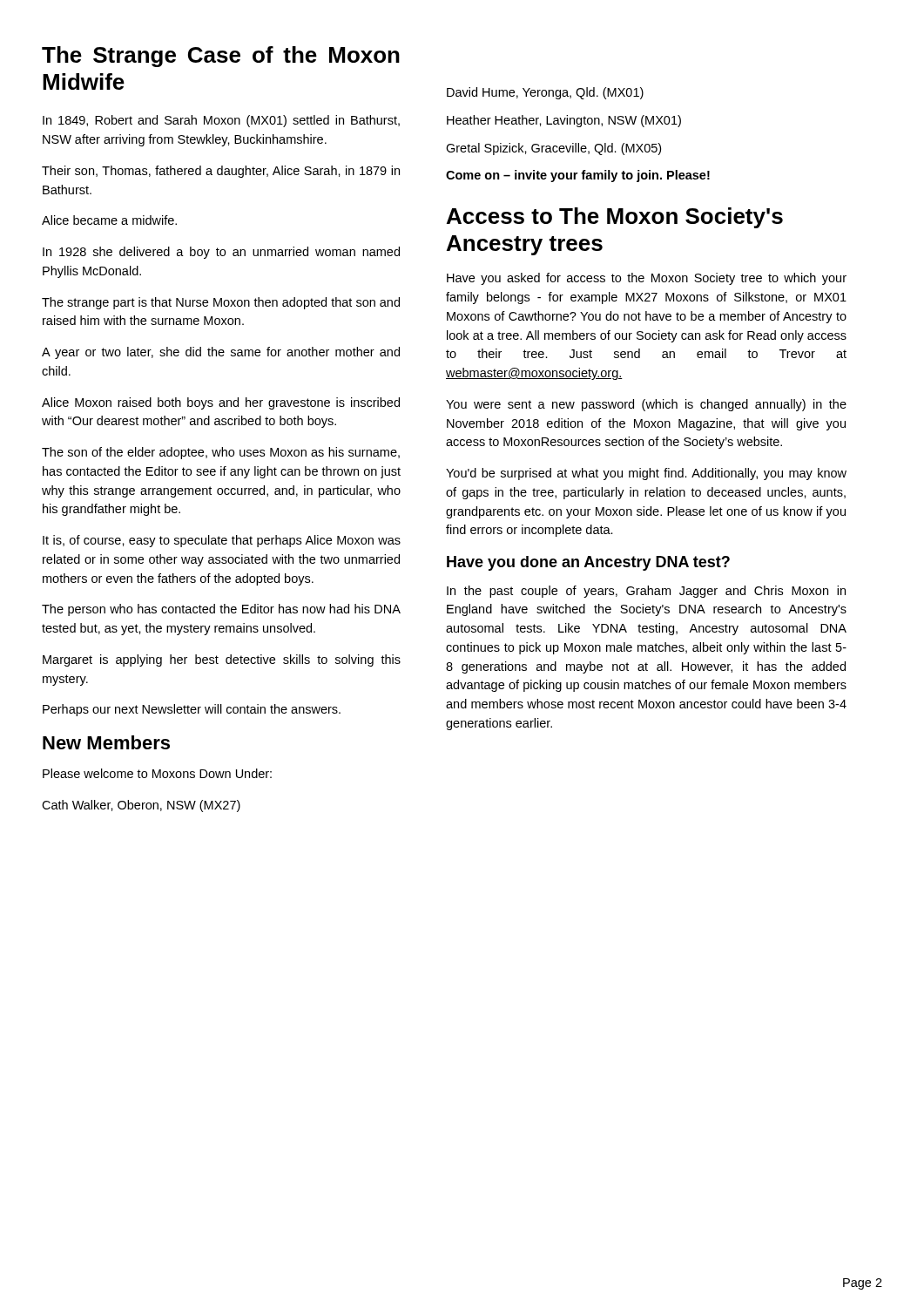The width and height of the screenshot is (924, 1307).
Task: Find the block on this page that starts "Come on – invite your family"
Action: tap(578, 175)
